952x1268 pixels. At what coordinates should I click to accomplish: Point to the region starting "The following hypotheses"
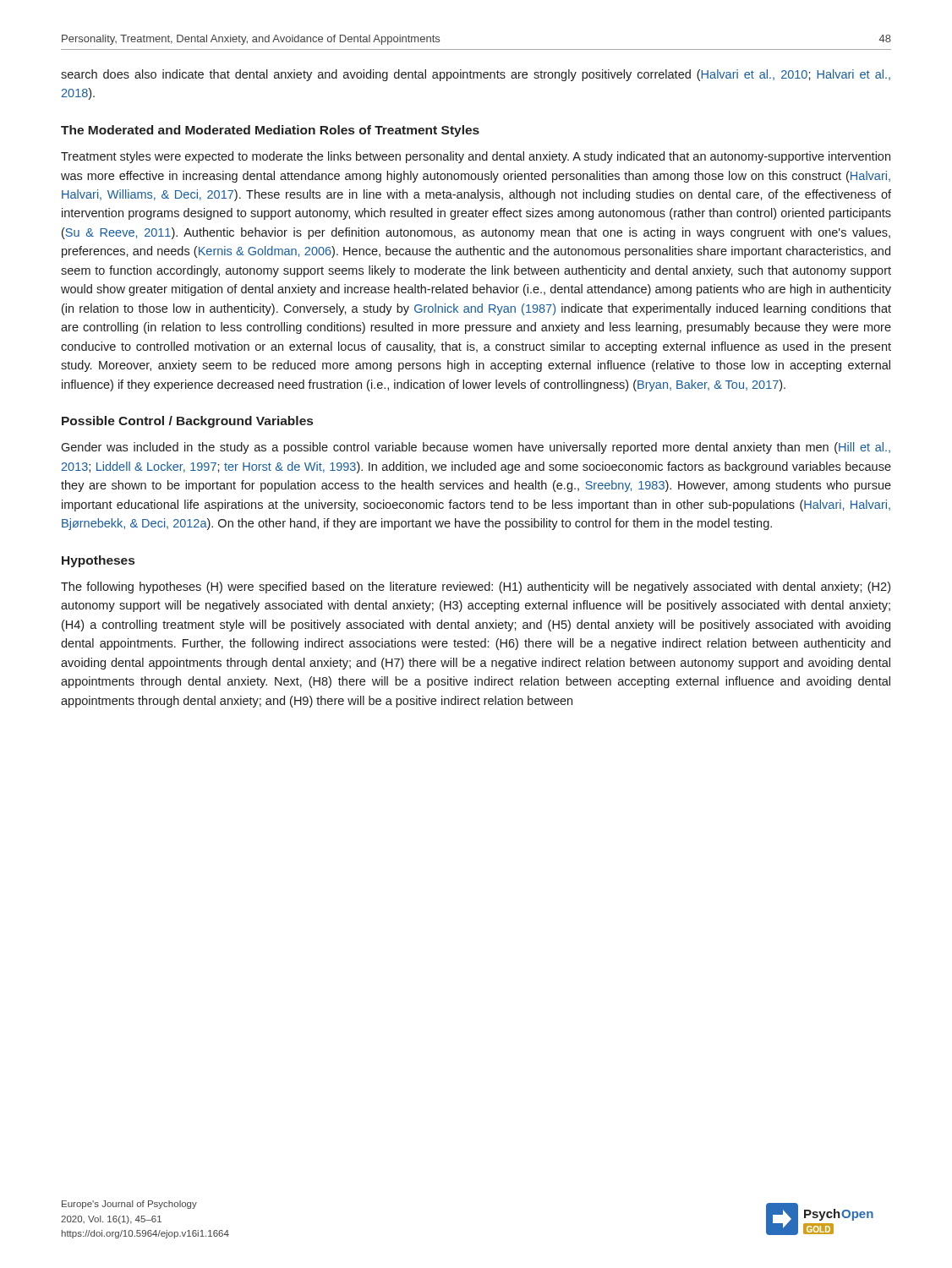tap(476, 643)
